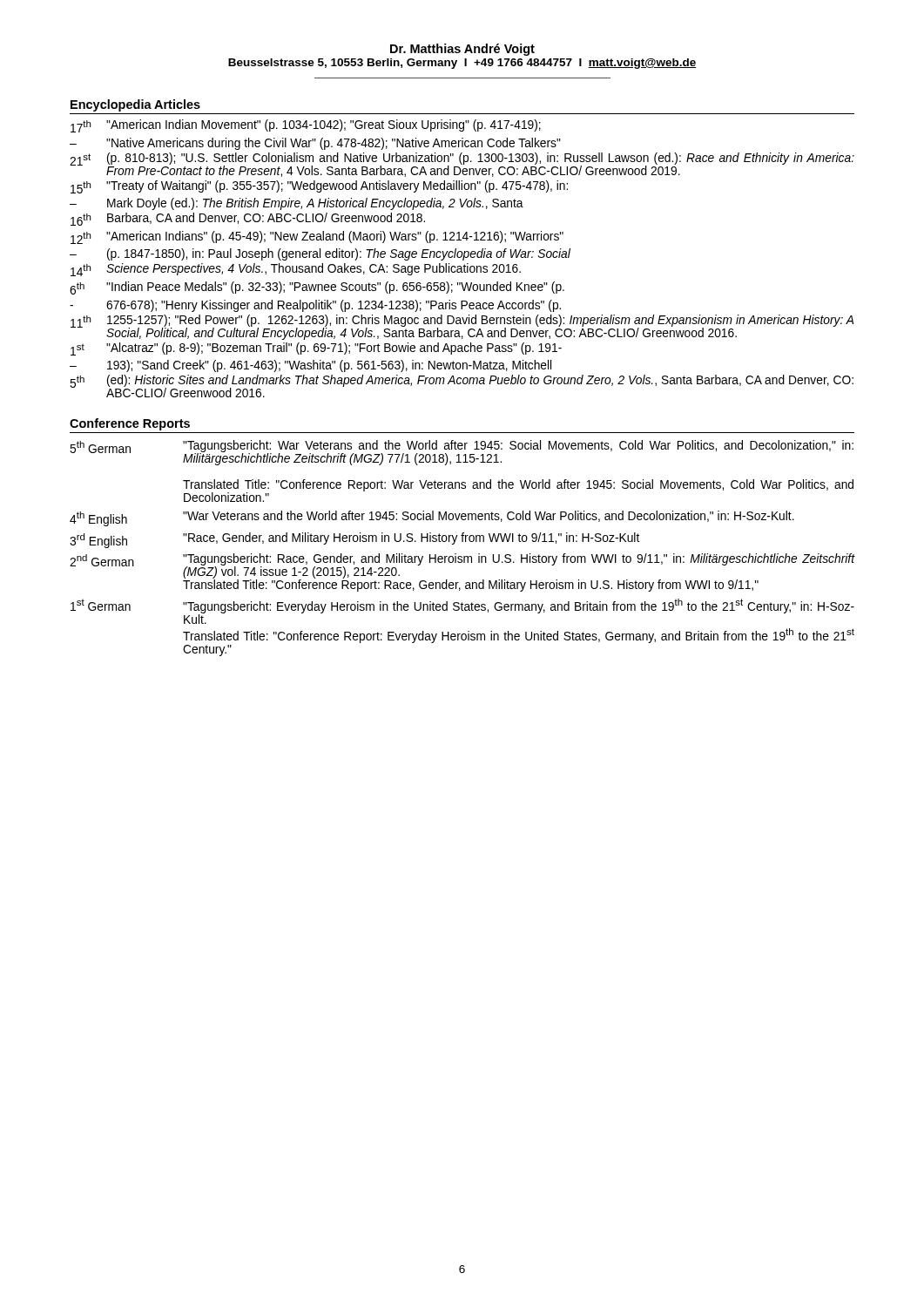Find the section header with the text "Conference Reports"
924x1307 pixels.
[x=130, y=424]
